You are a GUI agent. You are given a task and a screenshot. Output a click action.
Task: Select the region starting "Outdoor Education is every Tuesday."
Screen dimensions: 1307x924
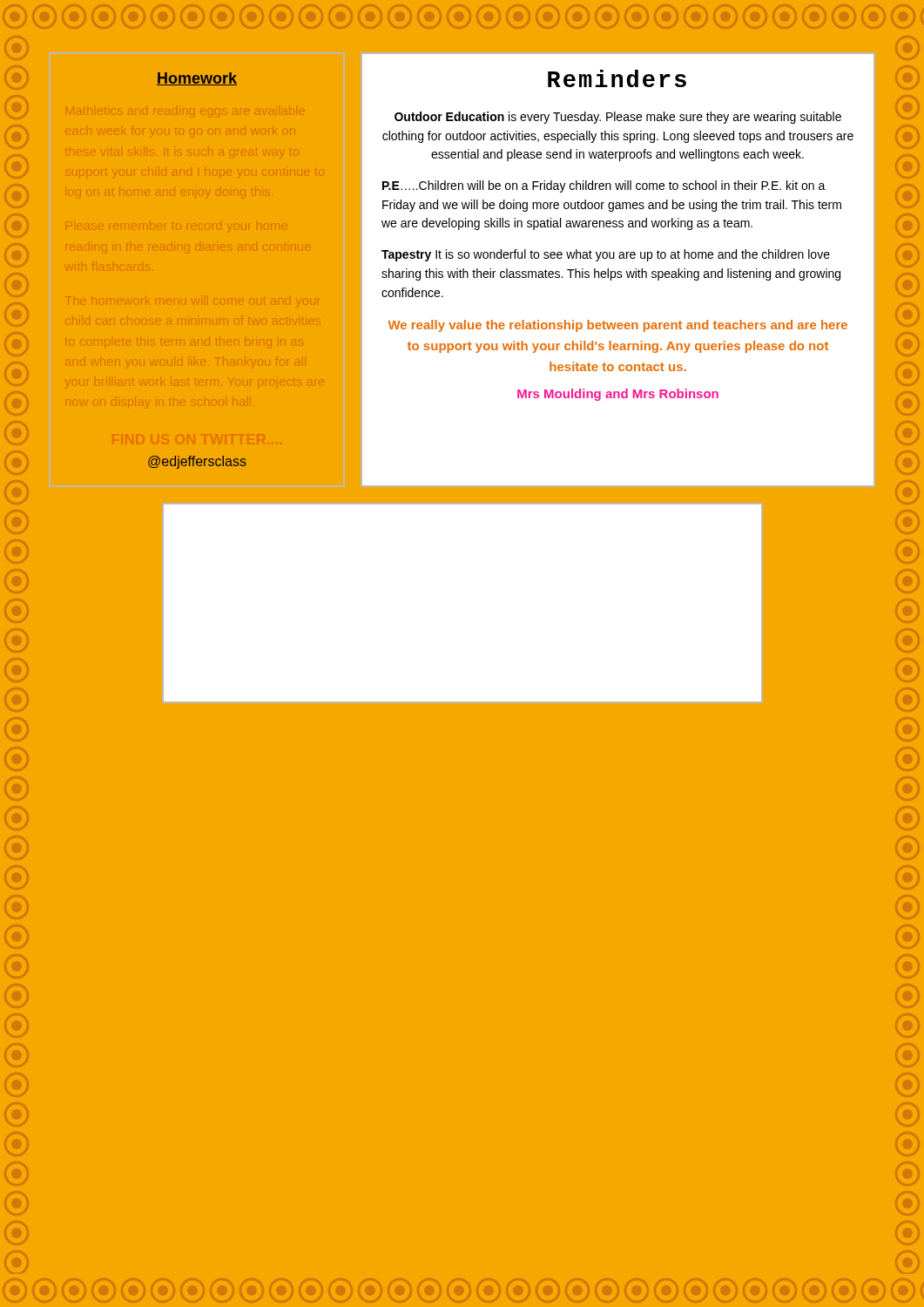618,136
